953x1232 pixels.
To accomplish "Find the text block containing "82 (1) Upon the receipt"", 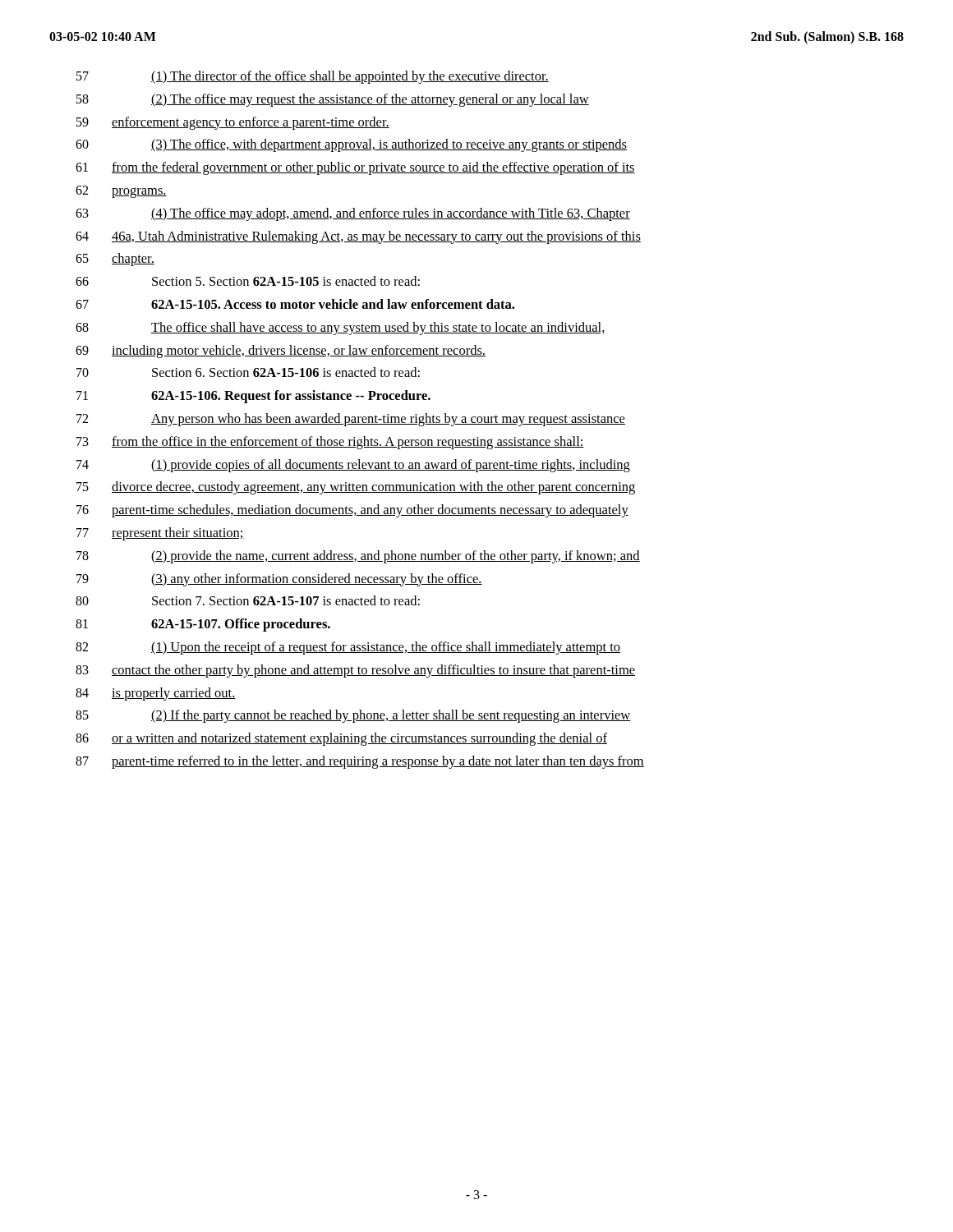I will pos(476,647).
